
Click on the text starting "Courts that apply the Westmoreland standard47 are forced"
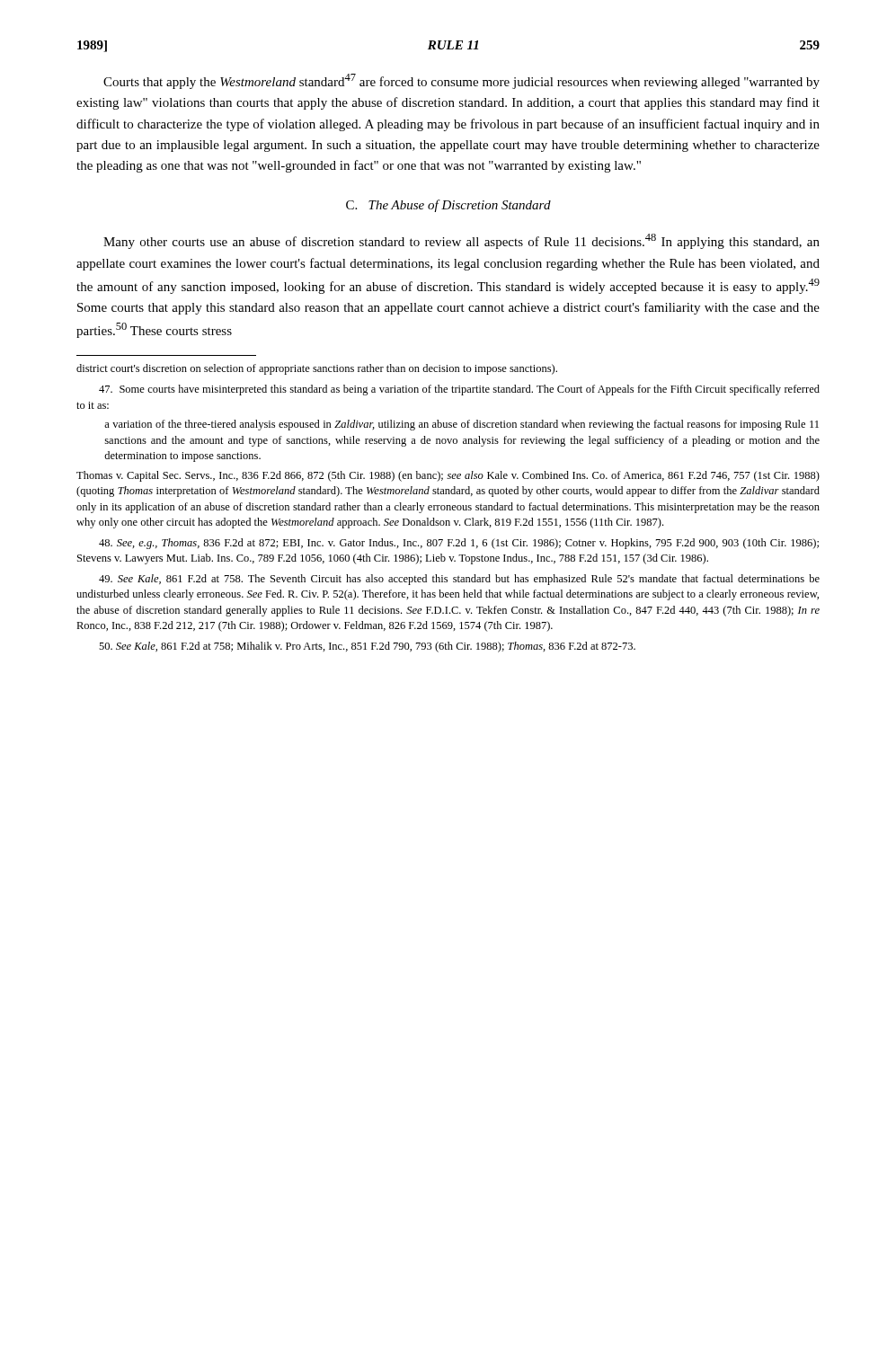[448, 122]
